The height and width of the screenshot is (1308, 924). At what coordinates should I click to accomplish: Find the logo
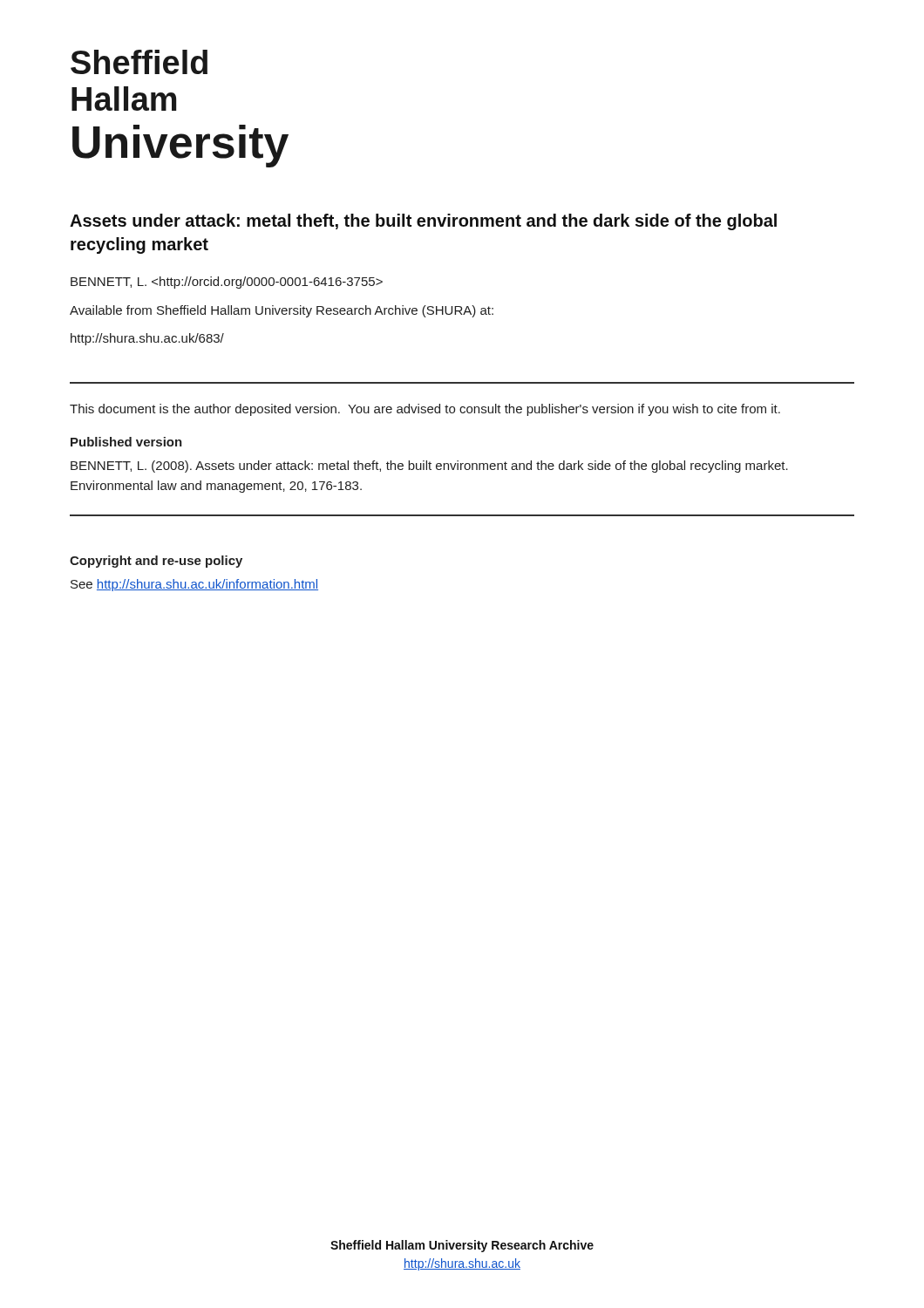point(462,106)
